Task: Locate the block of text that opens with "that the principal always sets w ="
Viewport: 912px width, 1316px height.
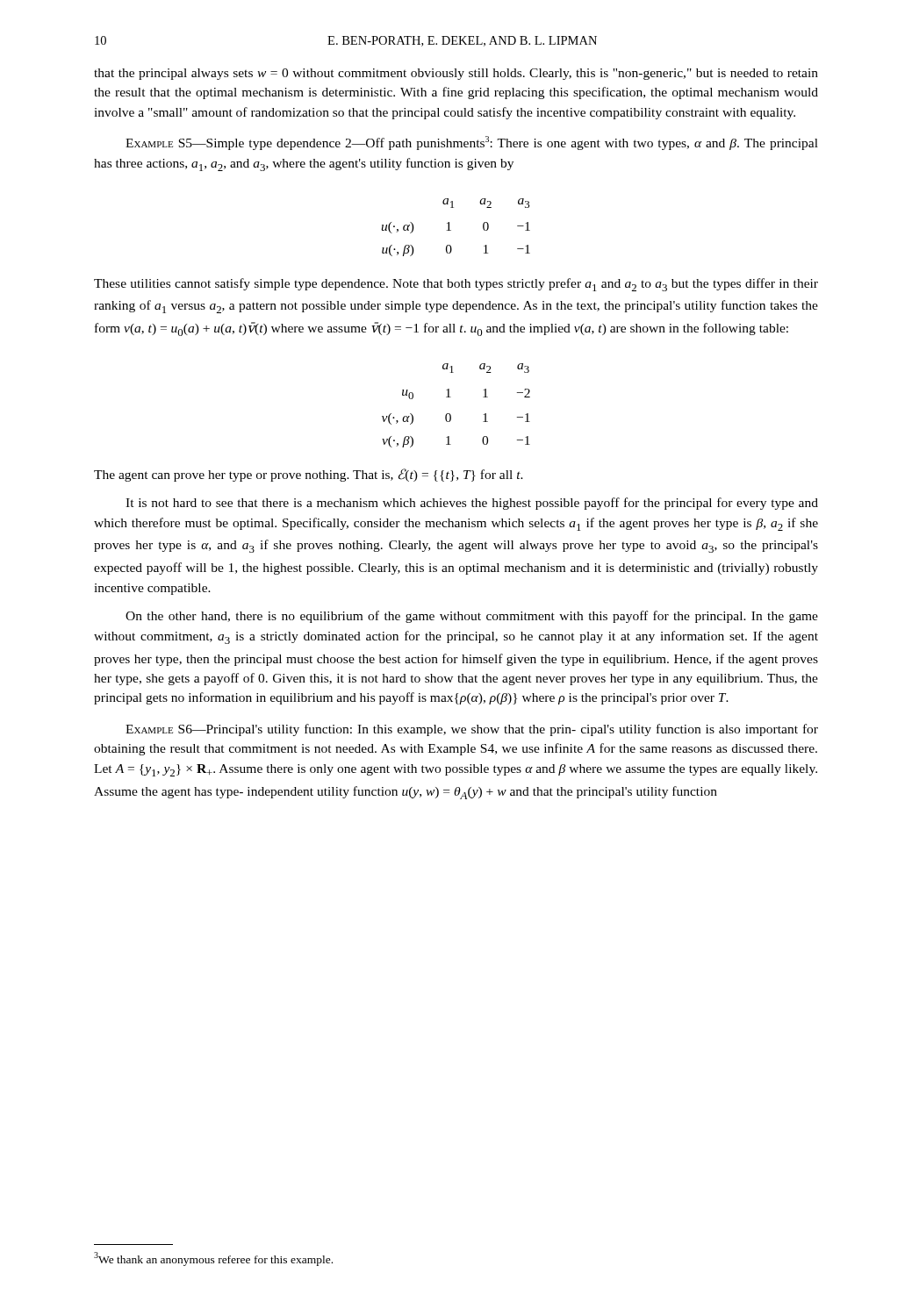Action: pyautogui.click(x=456, y=93)
